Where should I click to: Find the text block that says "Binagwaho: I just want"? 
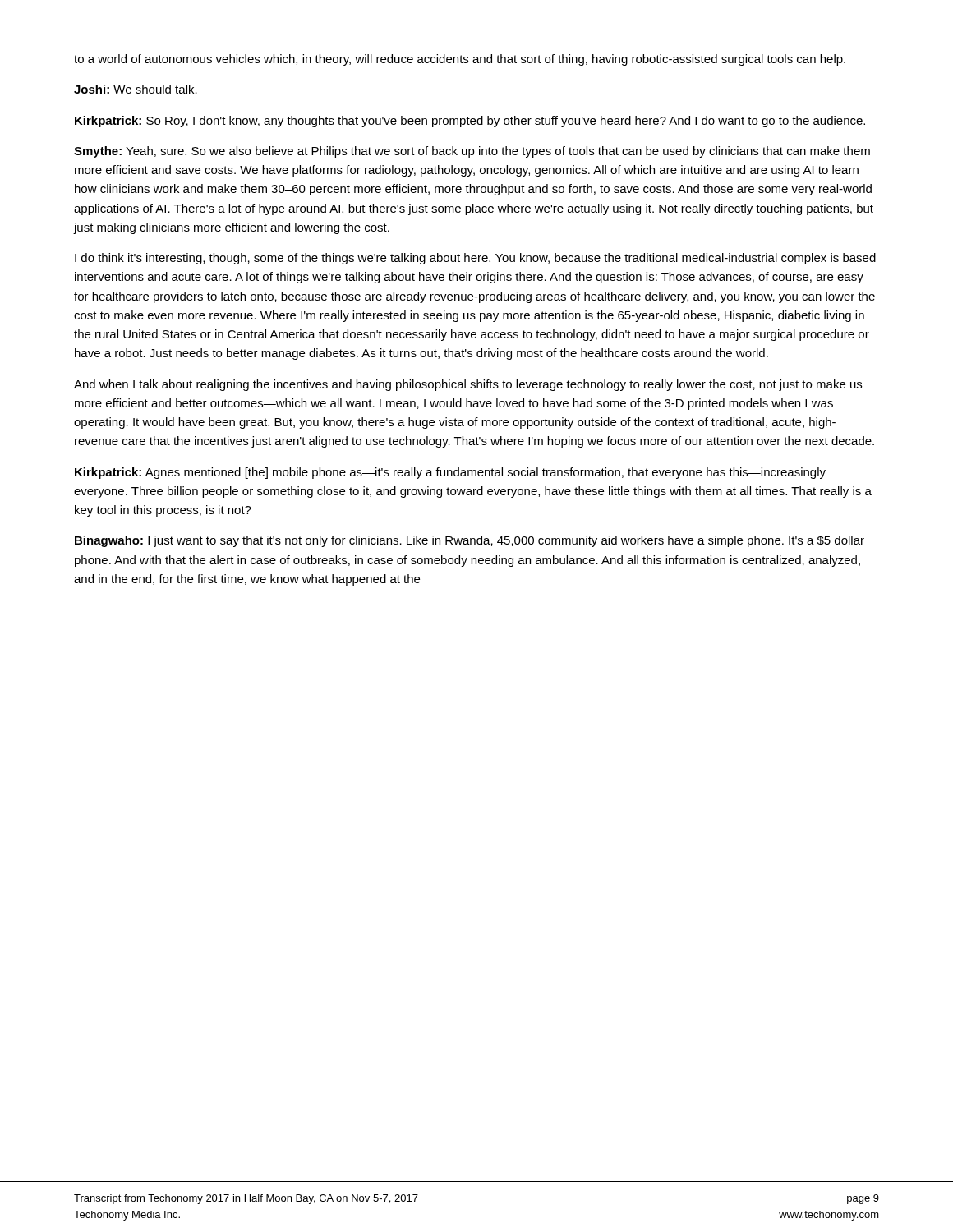tap(476, 559)
